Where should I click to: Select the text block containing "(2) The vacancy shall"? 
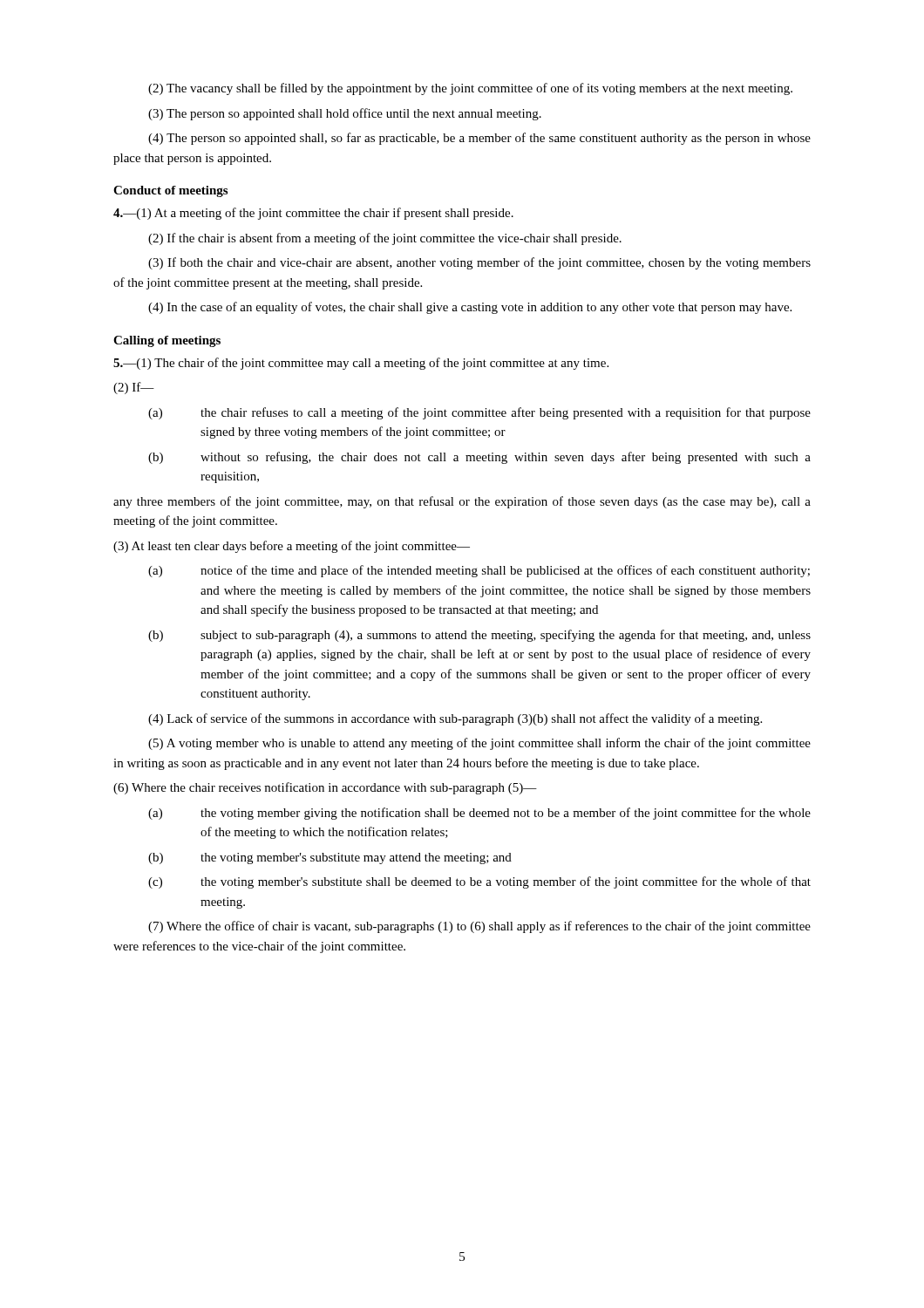pos(471,88)
